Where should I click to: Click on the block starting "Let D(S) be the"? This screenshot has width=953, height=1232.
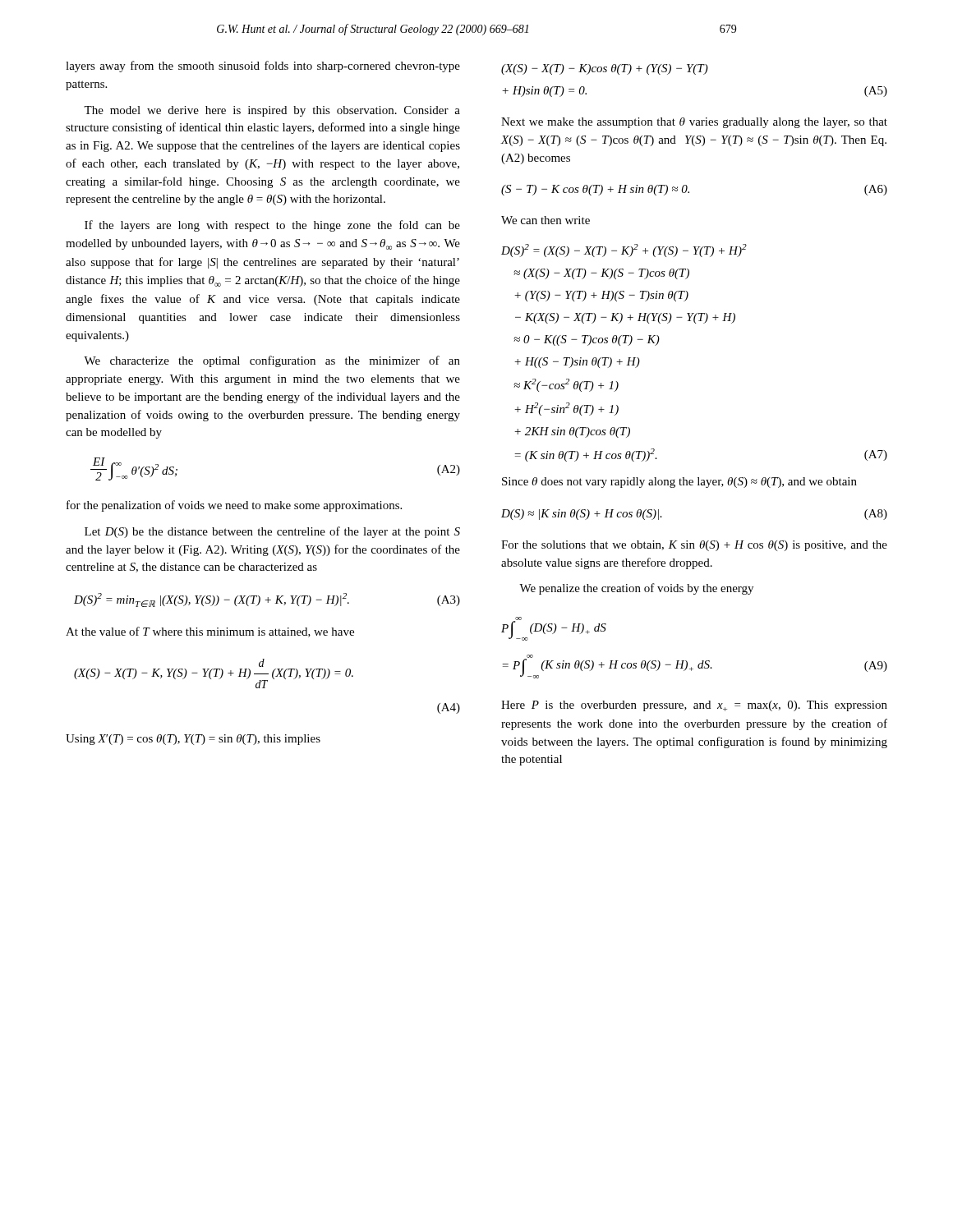[x=263, y=549]
